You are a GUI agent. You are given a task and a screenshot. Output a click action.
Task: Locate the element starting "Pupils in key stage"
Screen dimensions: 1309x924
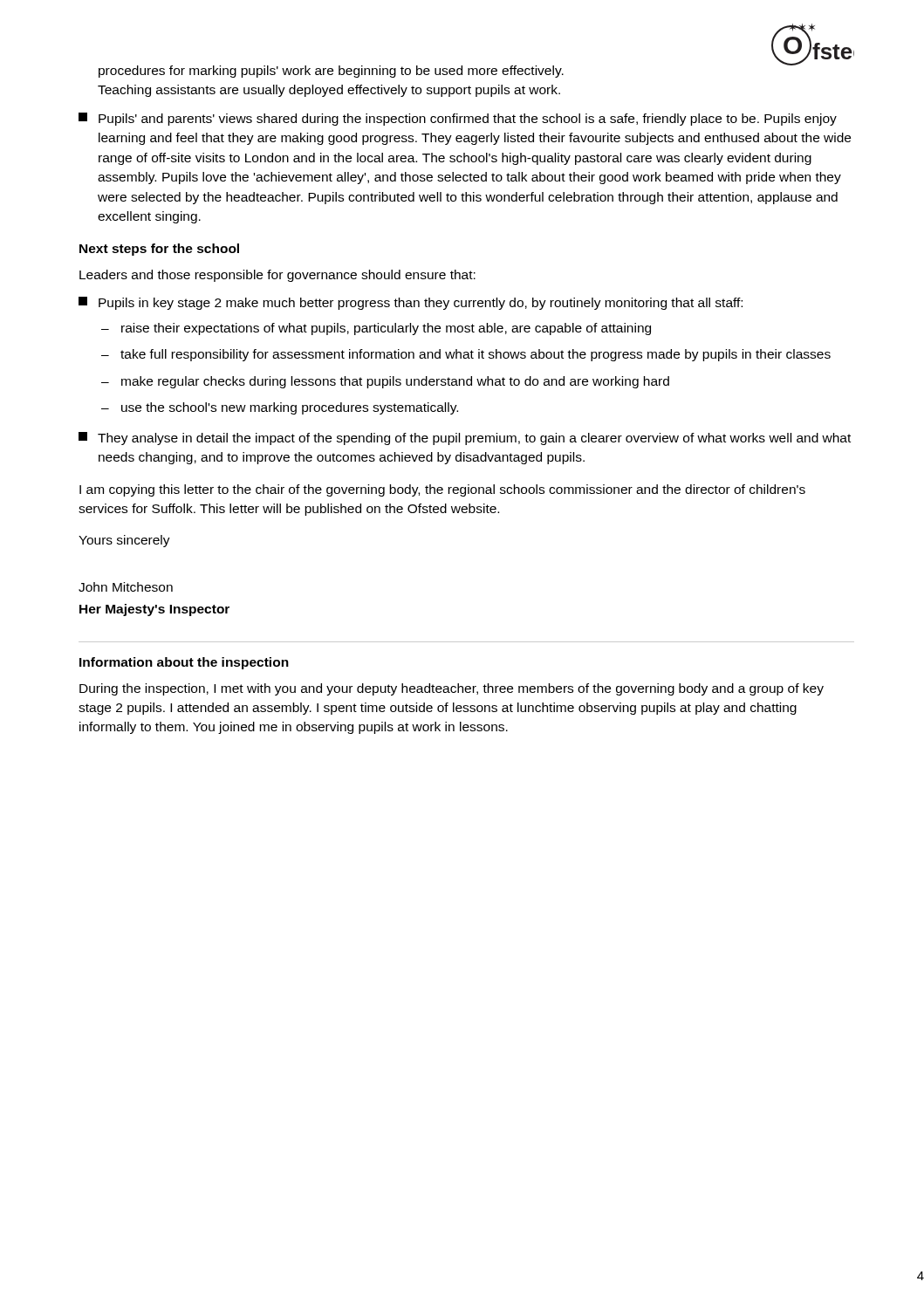(x=466, y=359)
